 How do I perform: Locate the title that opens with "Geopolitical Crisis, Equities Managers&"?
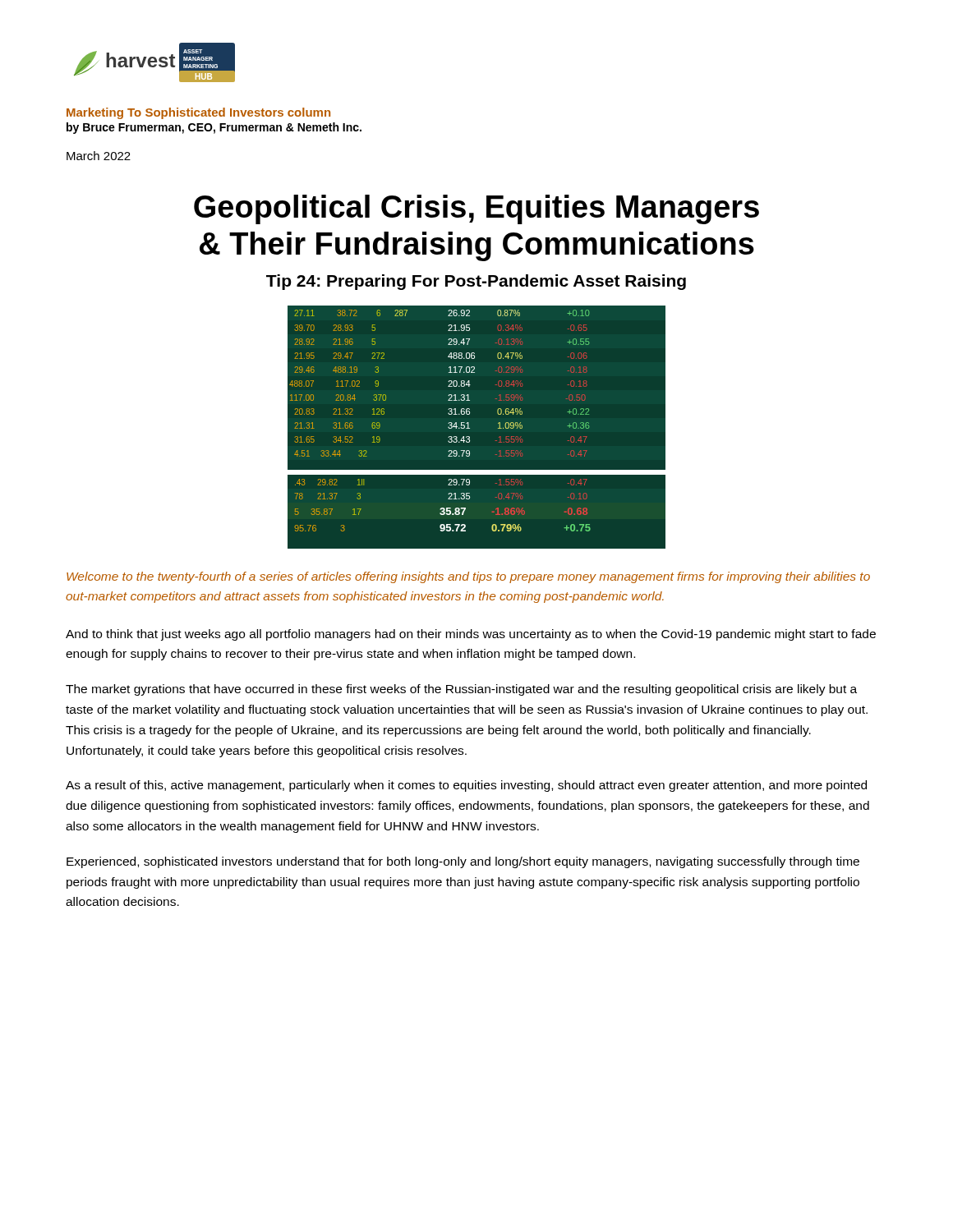476,225
